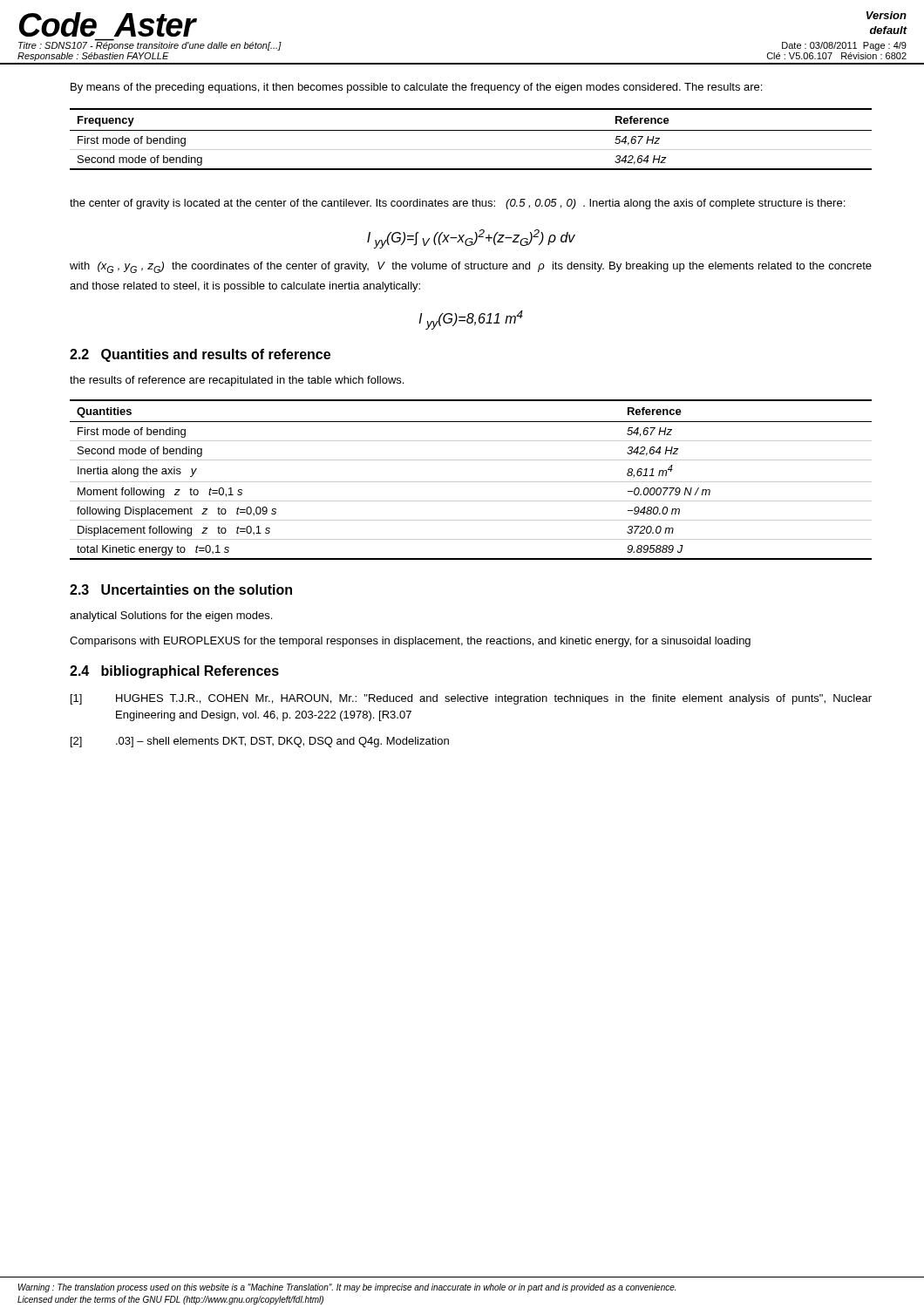
Task: Find the passage starting "I yy(G)=8,611 m4"
Action: click(471, 318)
